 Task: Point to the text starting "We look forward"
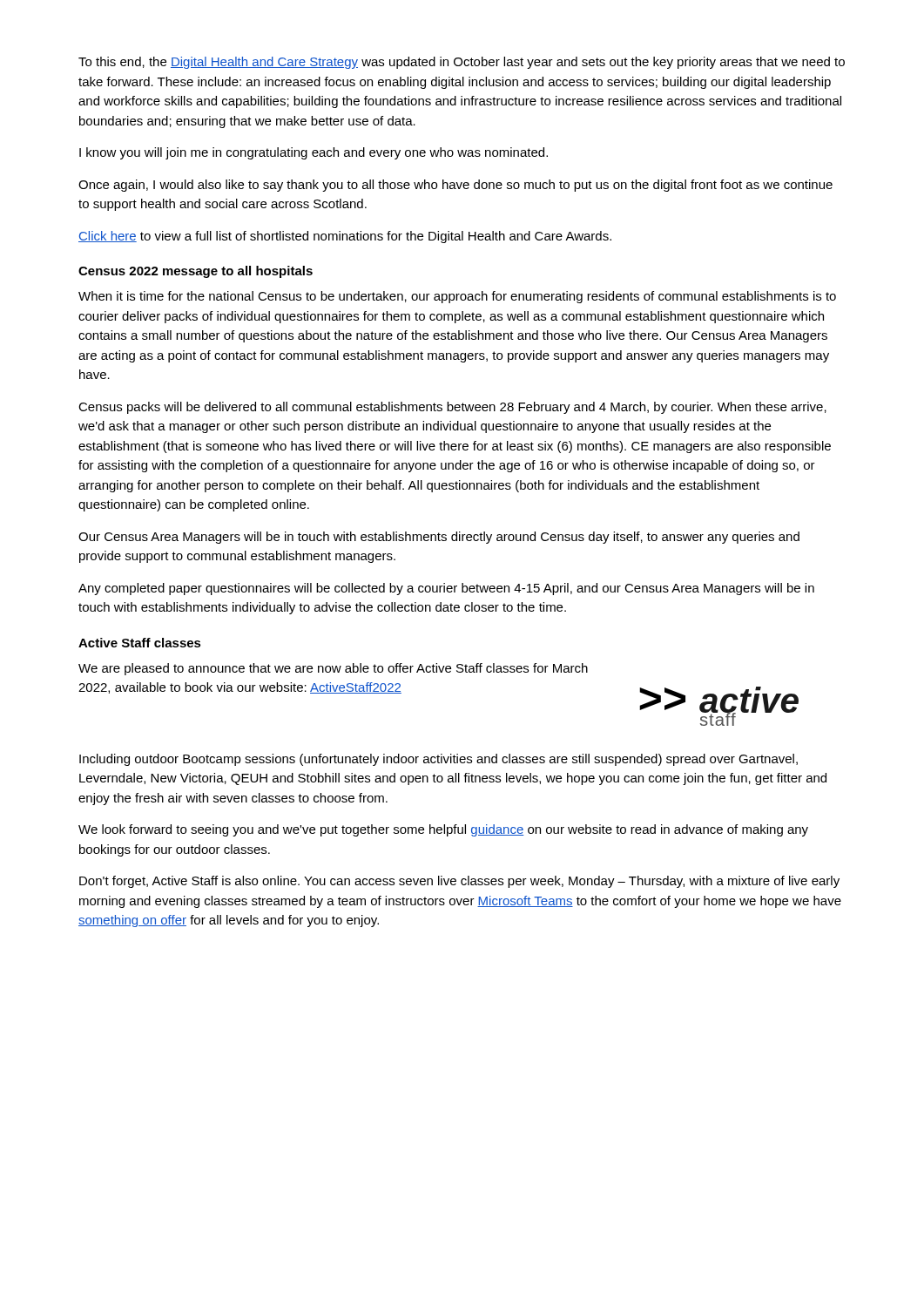(443, 839)
